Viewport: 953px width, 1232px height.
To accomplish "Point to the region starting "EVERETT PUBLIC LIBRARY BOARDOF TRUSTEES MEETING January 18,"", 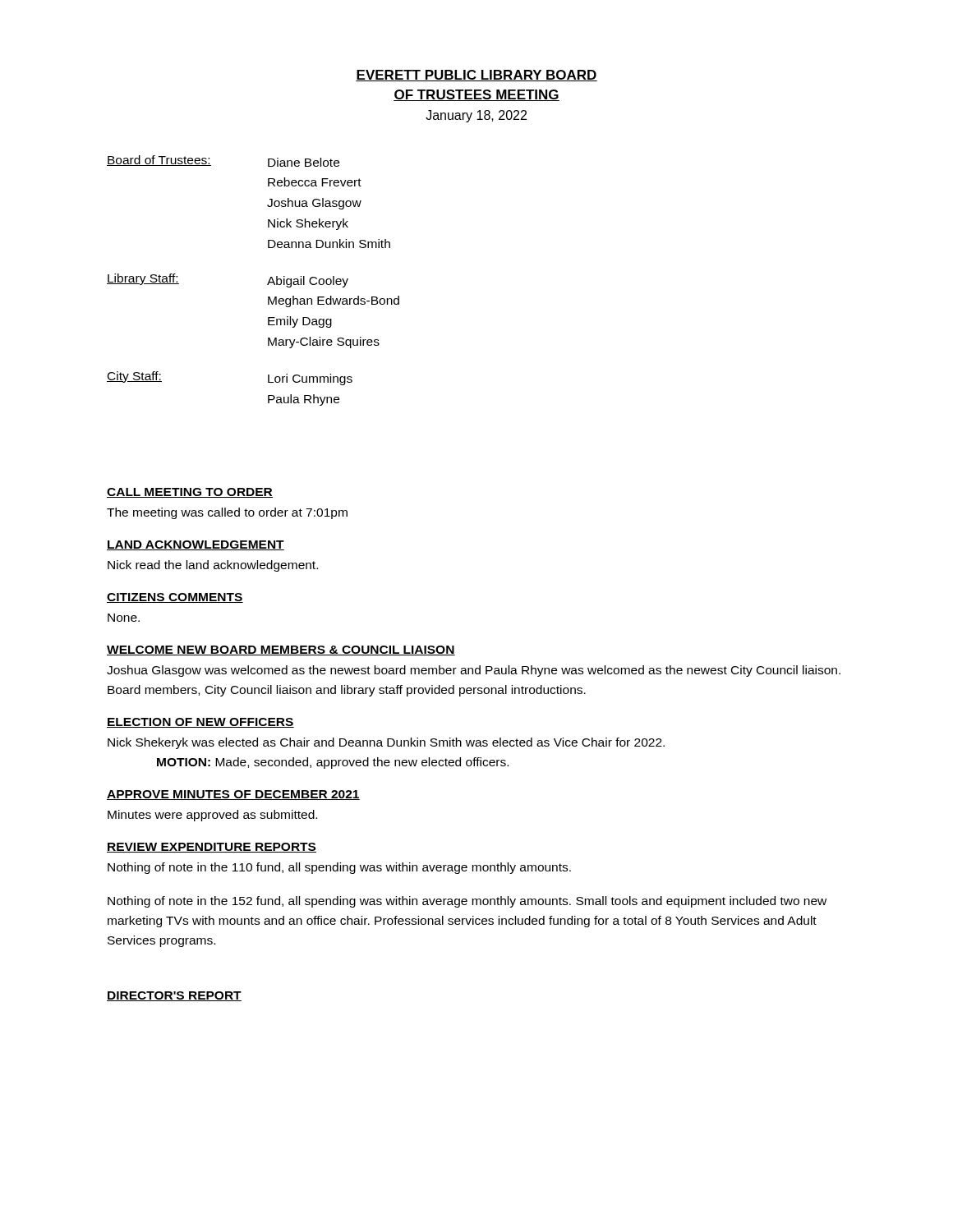I will [476, 94].
